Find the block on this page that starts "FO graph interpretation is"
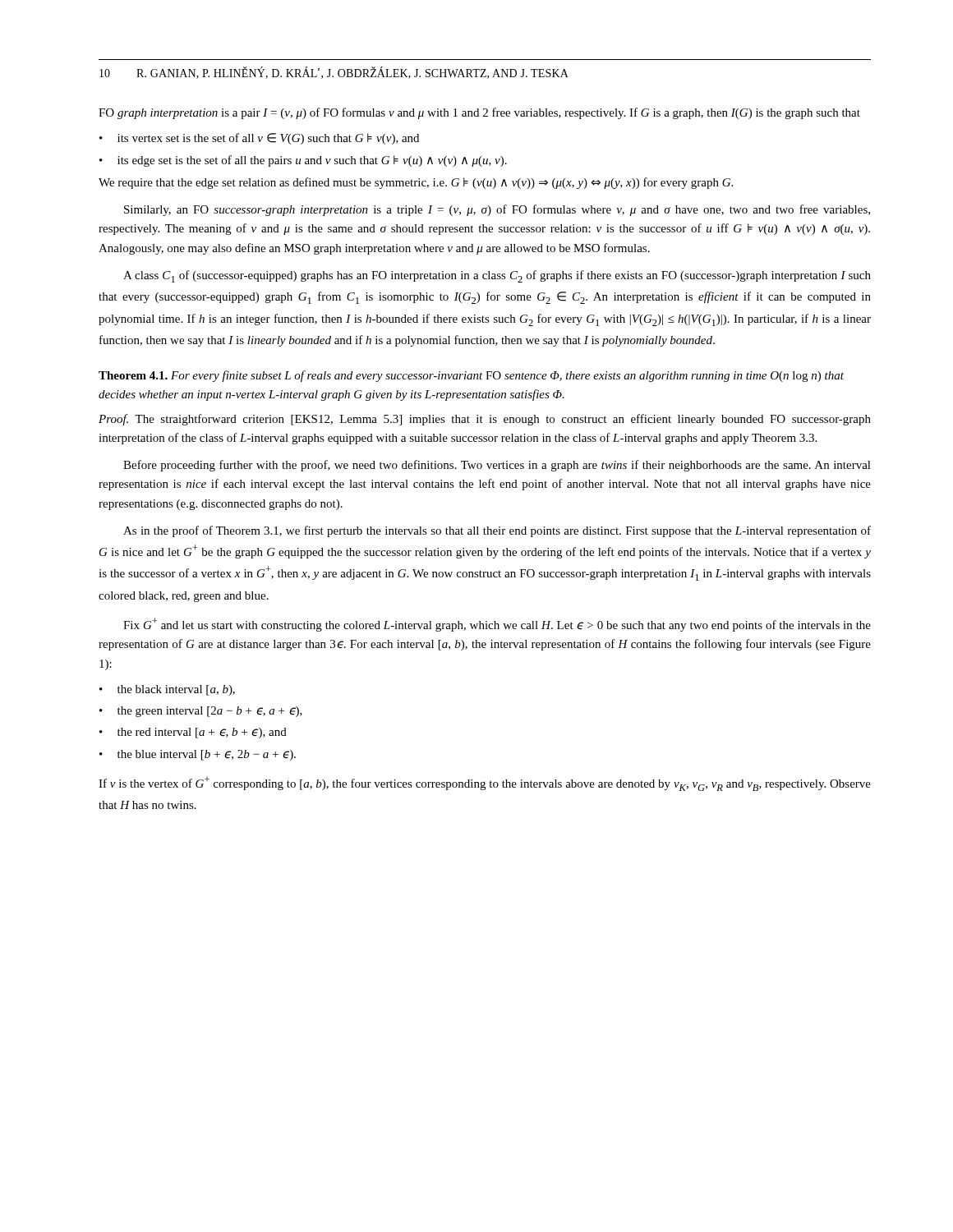This screenshot has width=953, height=1232. click(x=485, y=113)
